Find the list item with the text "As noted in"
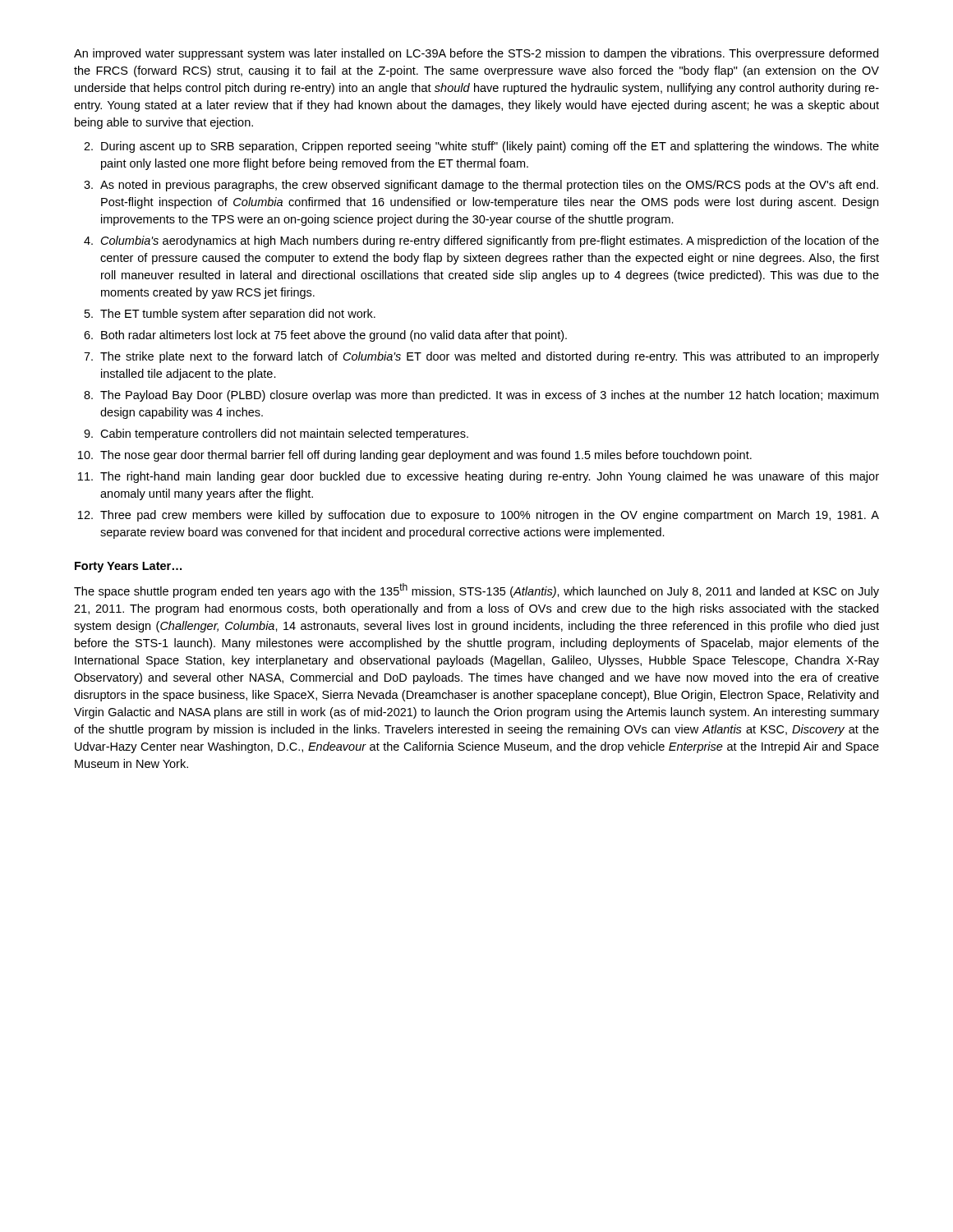The height and width of the screenshot is (1232, 953). [x=490, y=202]
